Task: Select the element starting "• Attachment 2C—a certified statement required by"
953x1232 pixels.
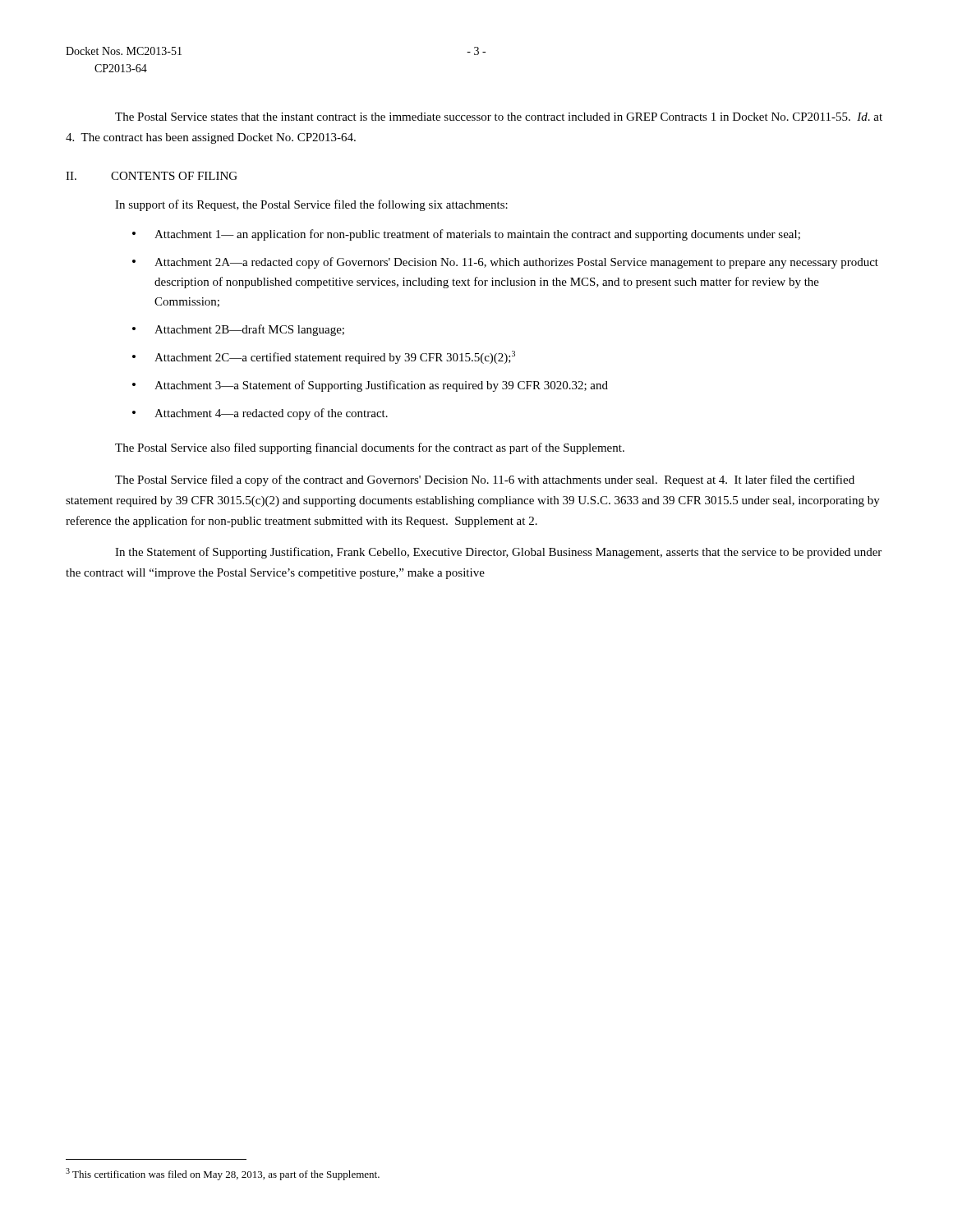Action: pos(509,358)
